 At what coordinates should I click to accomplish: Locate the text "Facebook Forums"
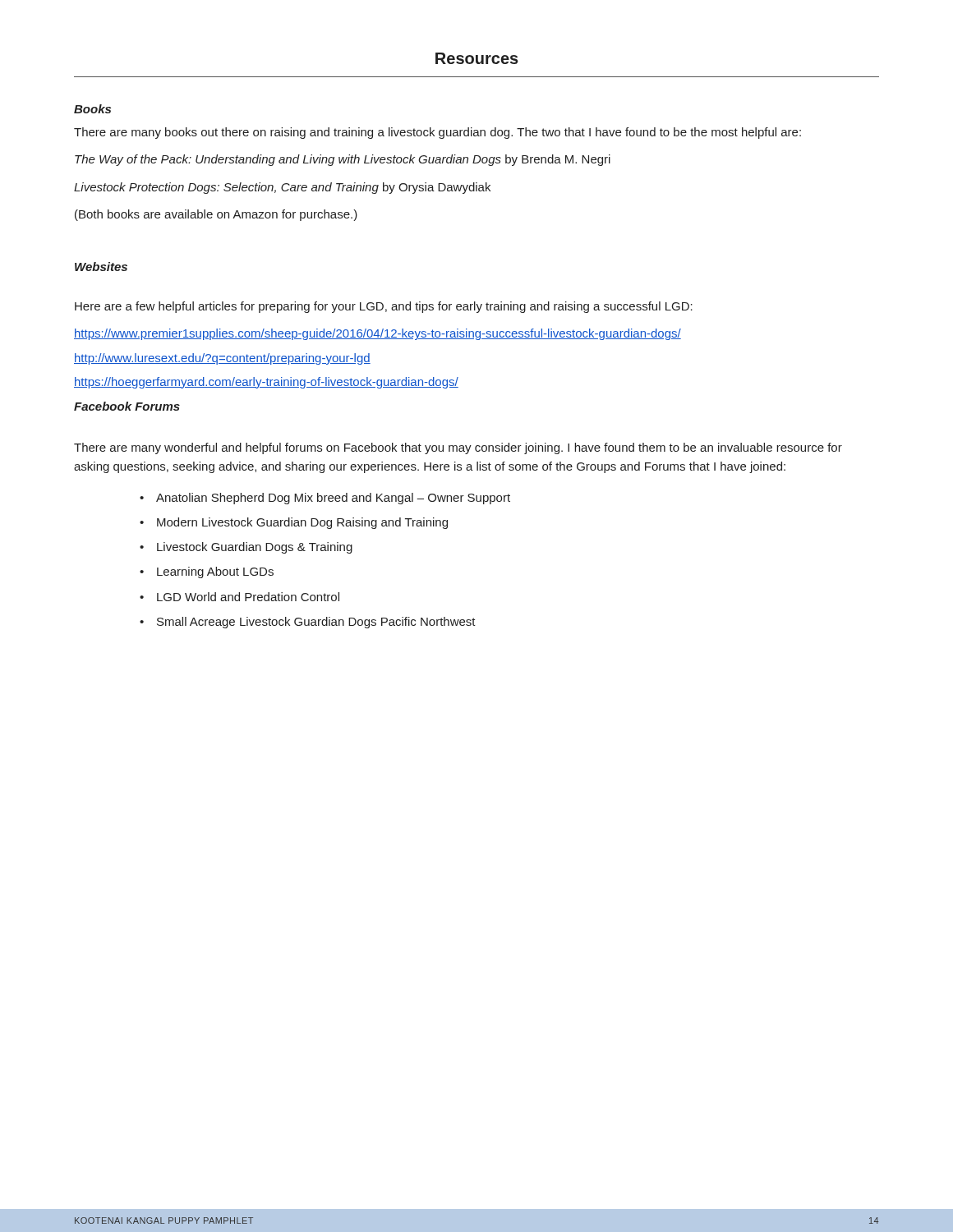point(127,406)
